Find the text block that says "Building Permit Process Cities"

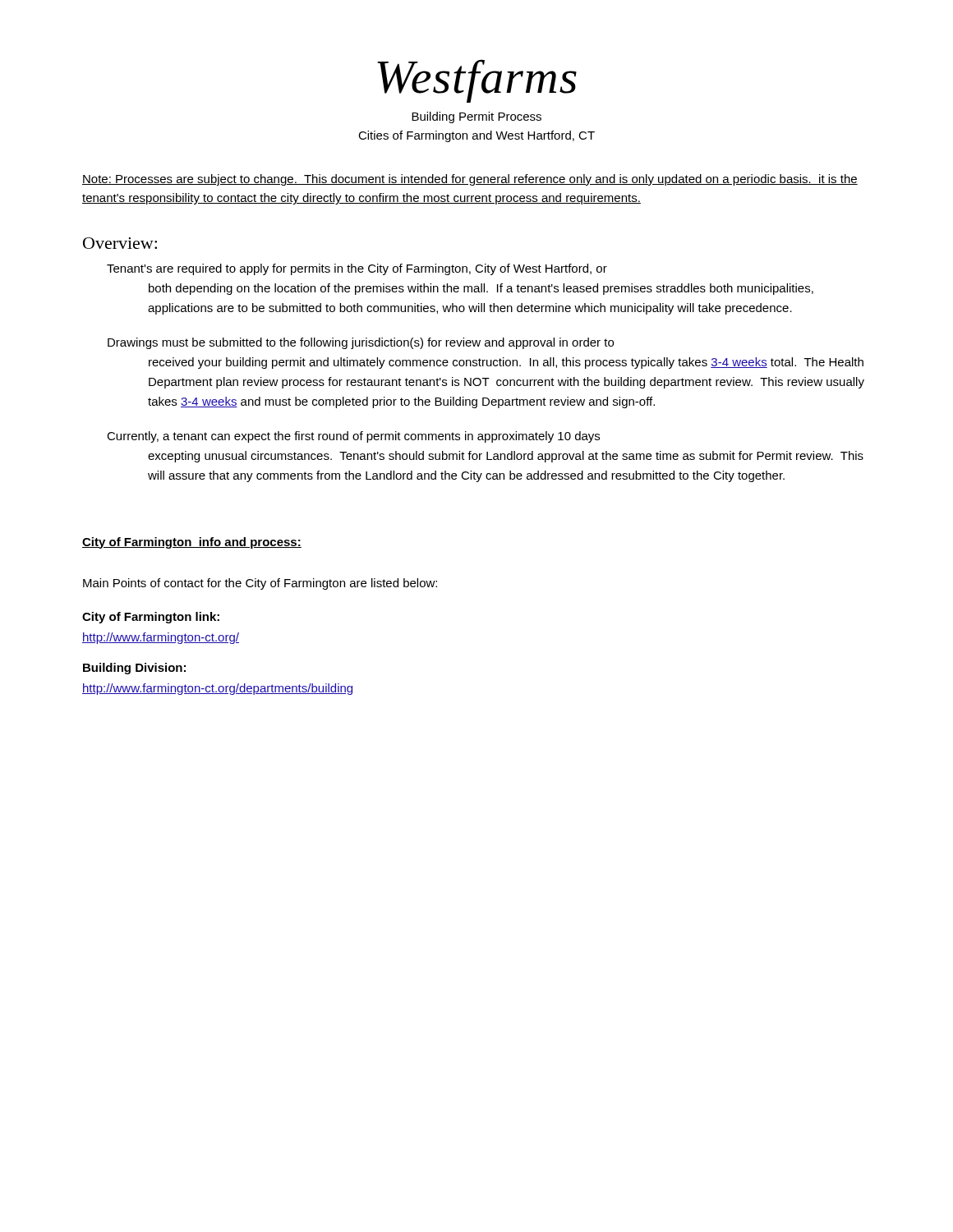point(476,125)
